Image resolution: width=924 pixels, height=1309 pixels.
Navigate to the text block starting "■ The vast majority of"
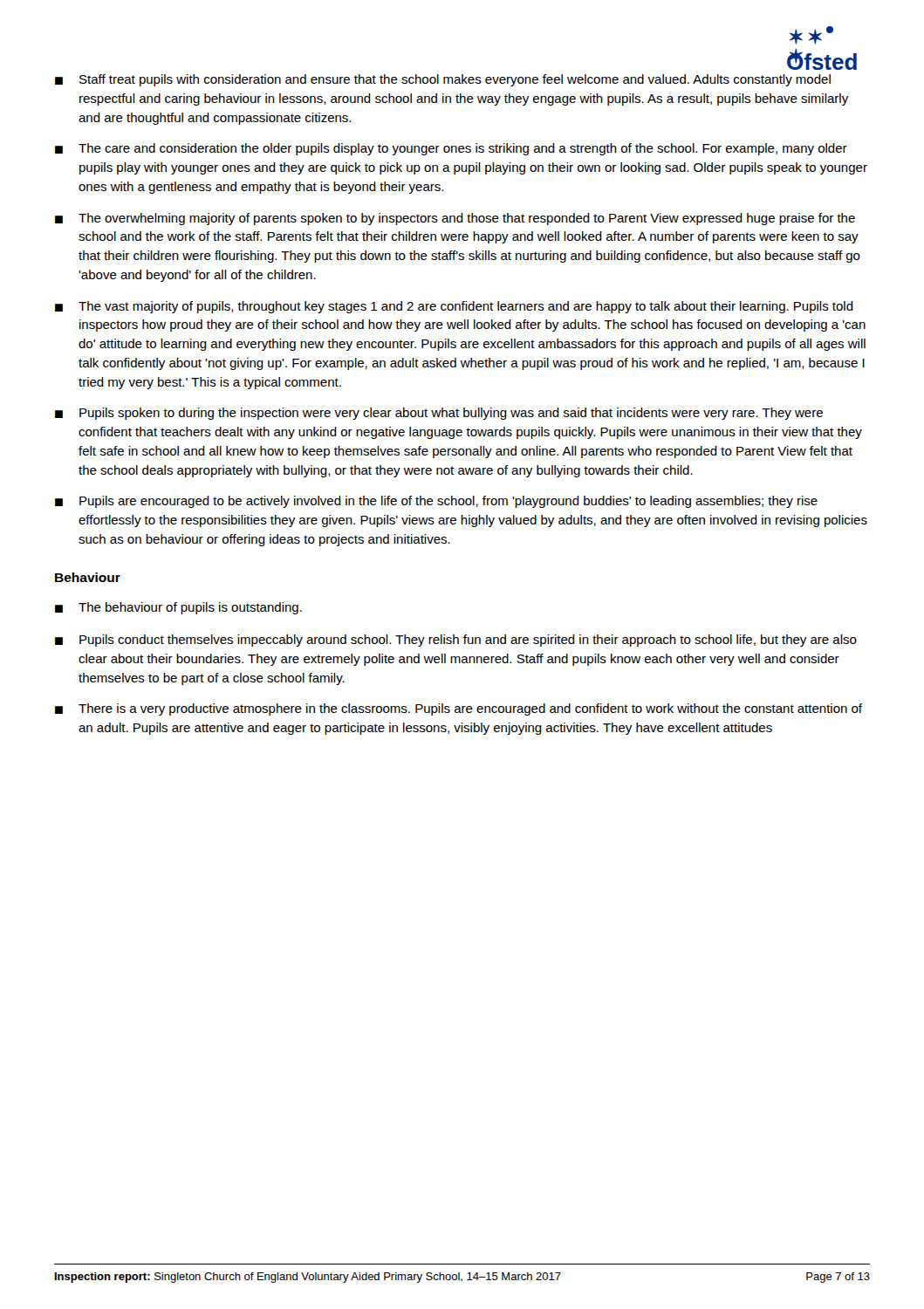462,344
